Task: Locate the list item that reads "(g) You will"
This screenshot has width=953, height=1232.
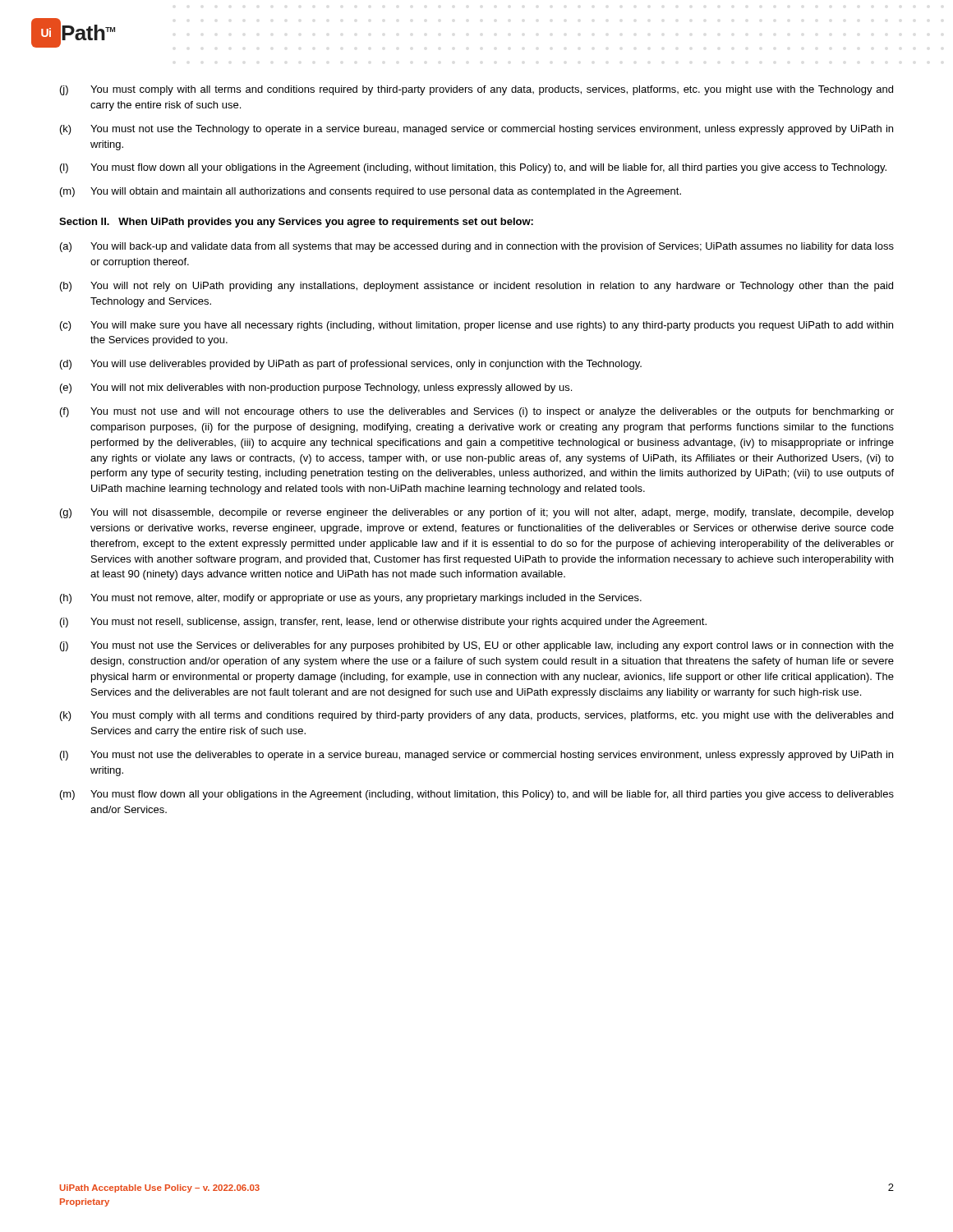Action: tap(476, 544)
